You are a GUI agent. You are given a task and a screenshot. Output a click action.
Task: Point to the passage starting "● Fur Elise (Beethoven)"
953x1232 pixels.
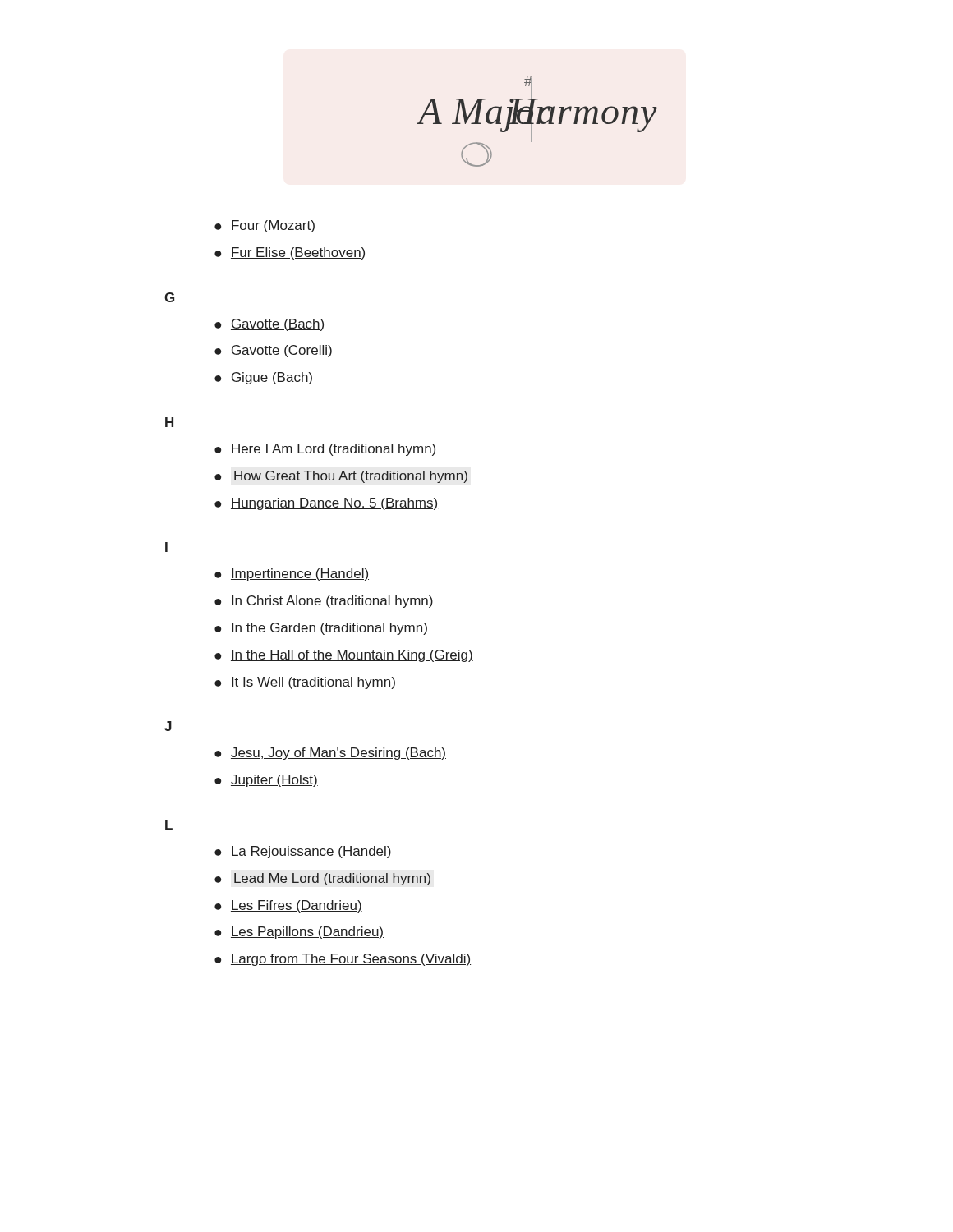pos(290,253)
